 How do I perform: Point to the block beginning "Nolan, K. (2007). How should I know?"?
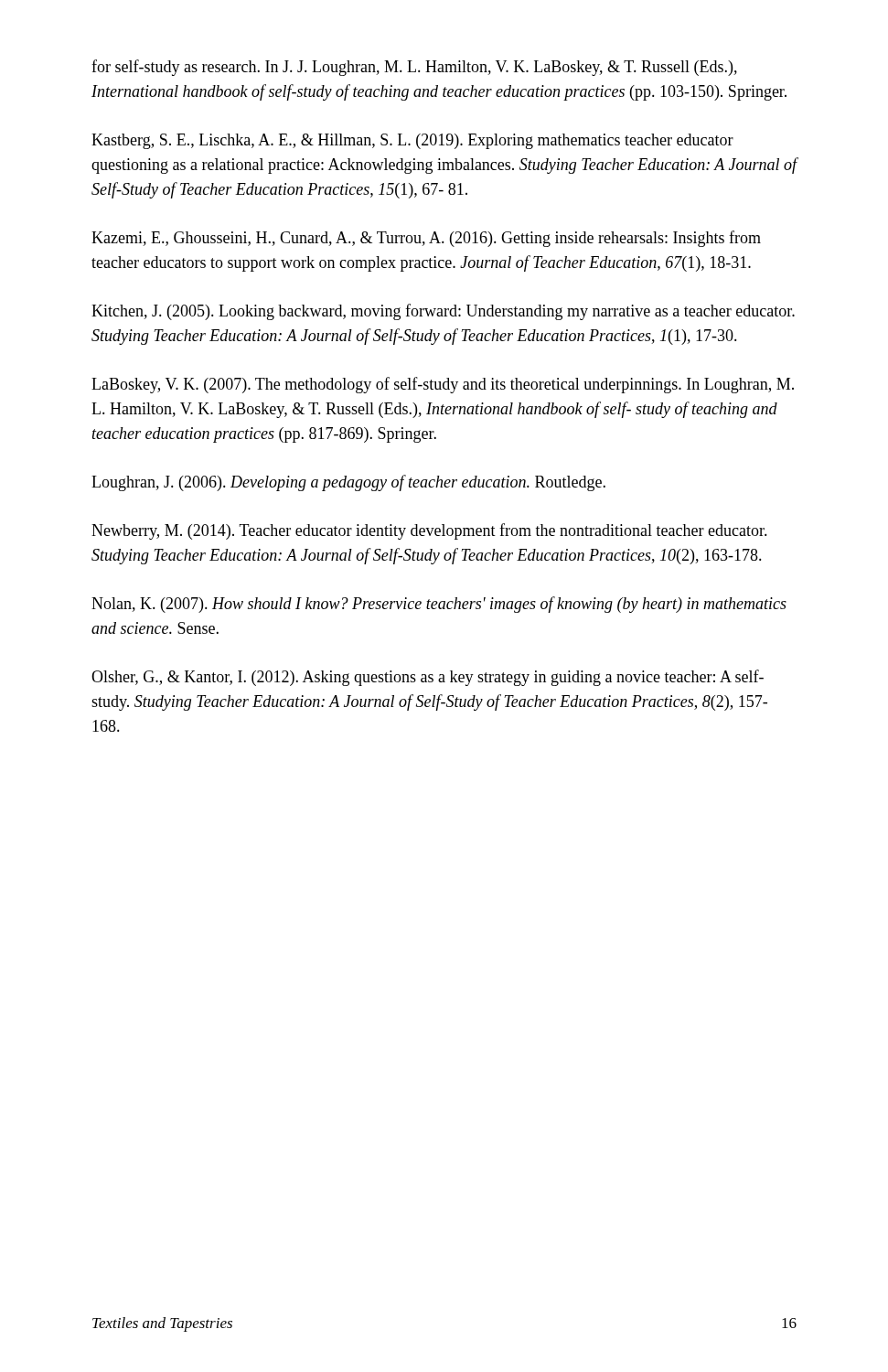point(439,616)
